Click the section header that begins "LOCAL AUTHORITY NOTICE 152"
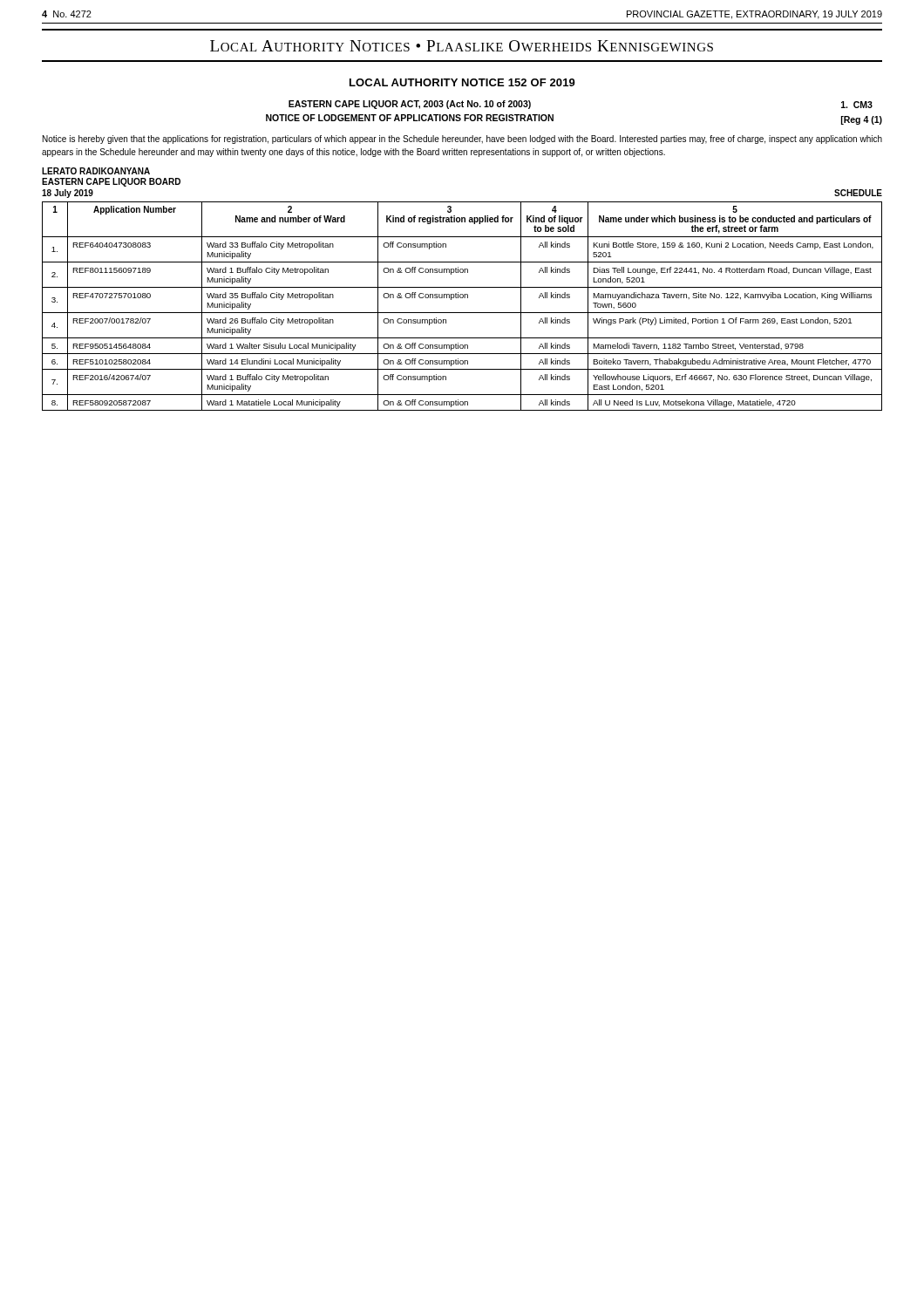Image resolution: width=924 pixels, height=1308 pixels. (x=462, y=82)
